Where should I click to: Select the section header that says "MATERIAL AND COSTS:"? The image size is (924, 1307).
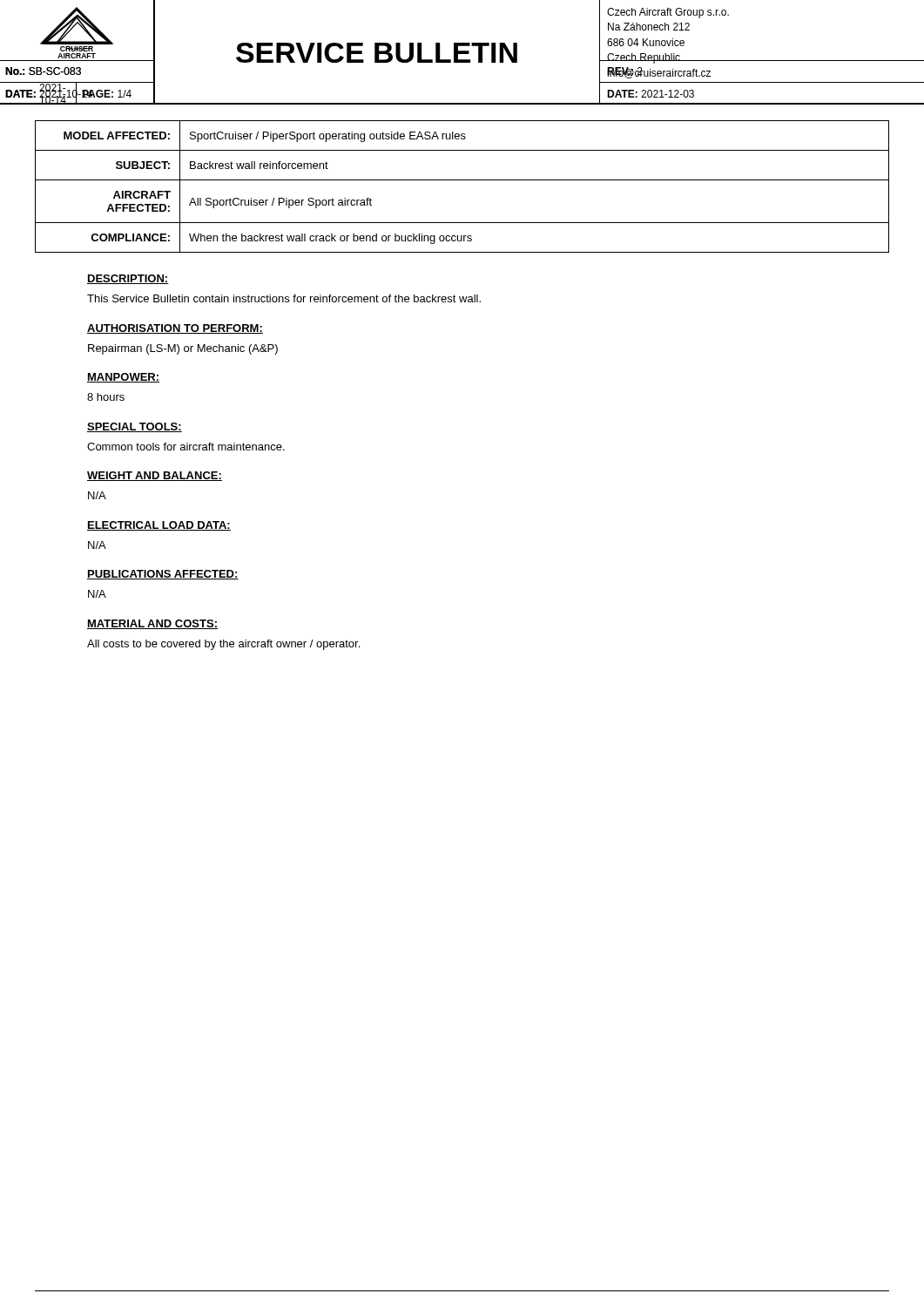152,623
